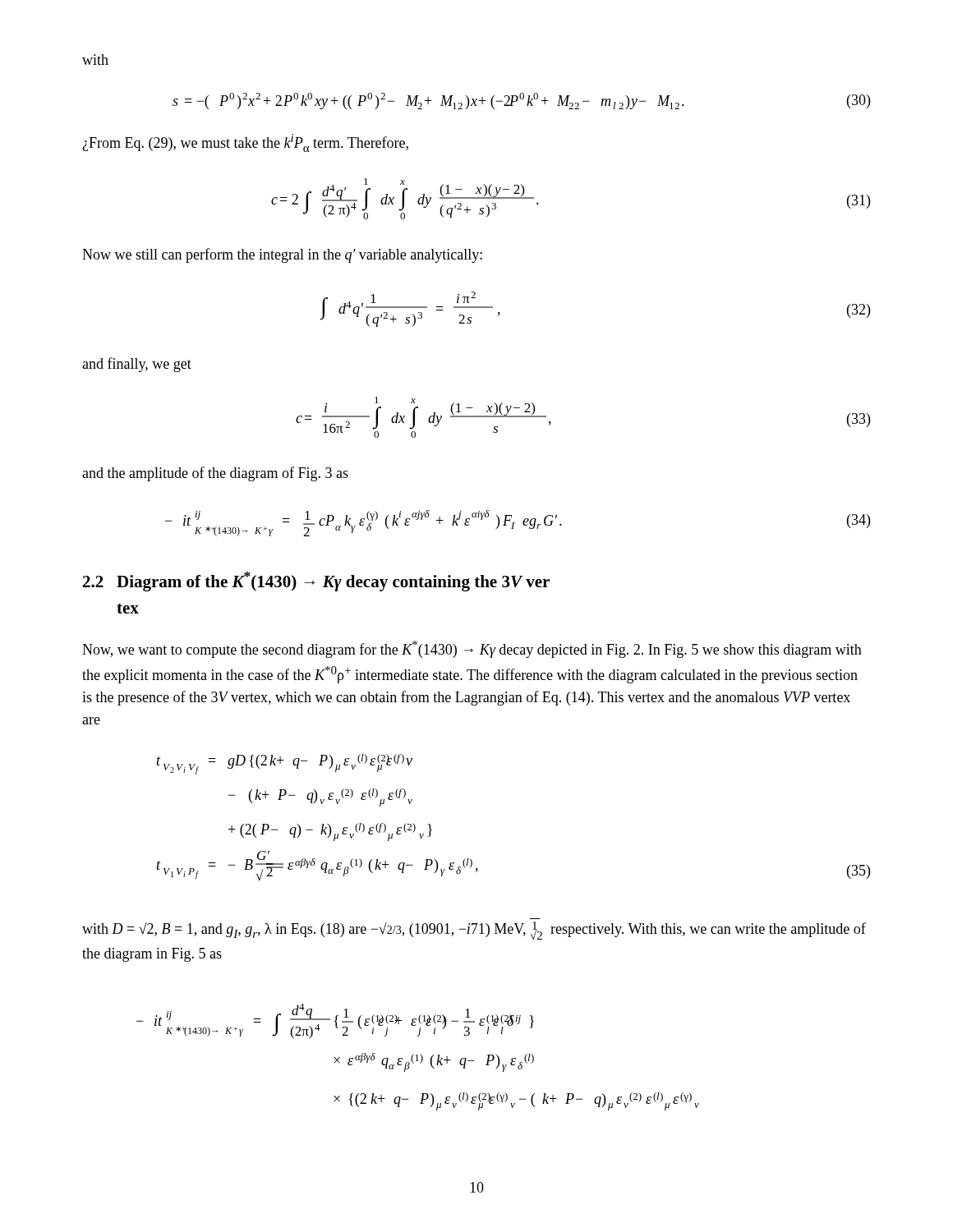Point to the formula beginning "∫ d 4"
The height and width of the screenshot is (1232, 953).
396,308
